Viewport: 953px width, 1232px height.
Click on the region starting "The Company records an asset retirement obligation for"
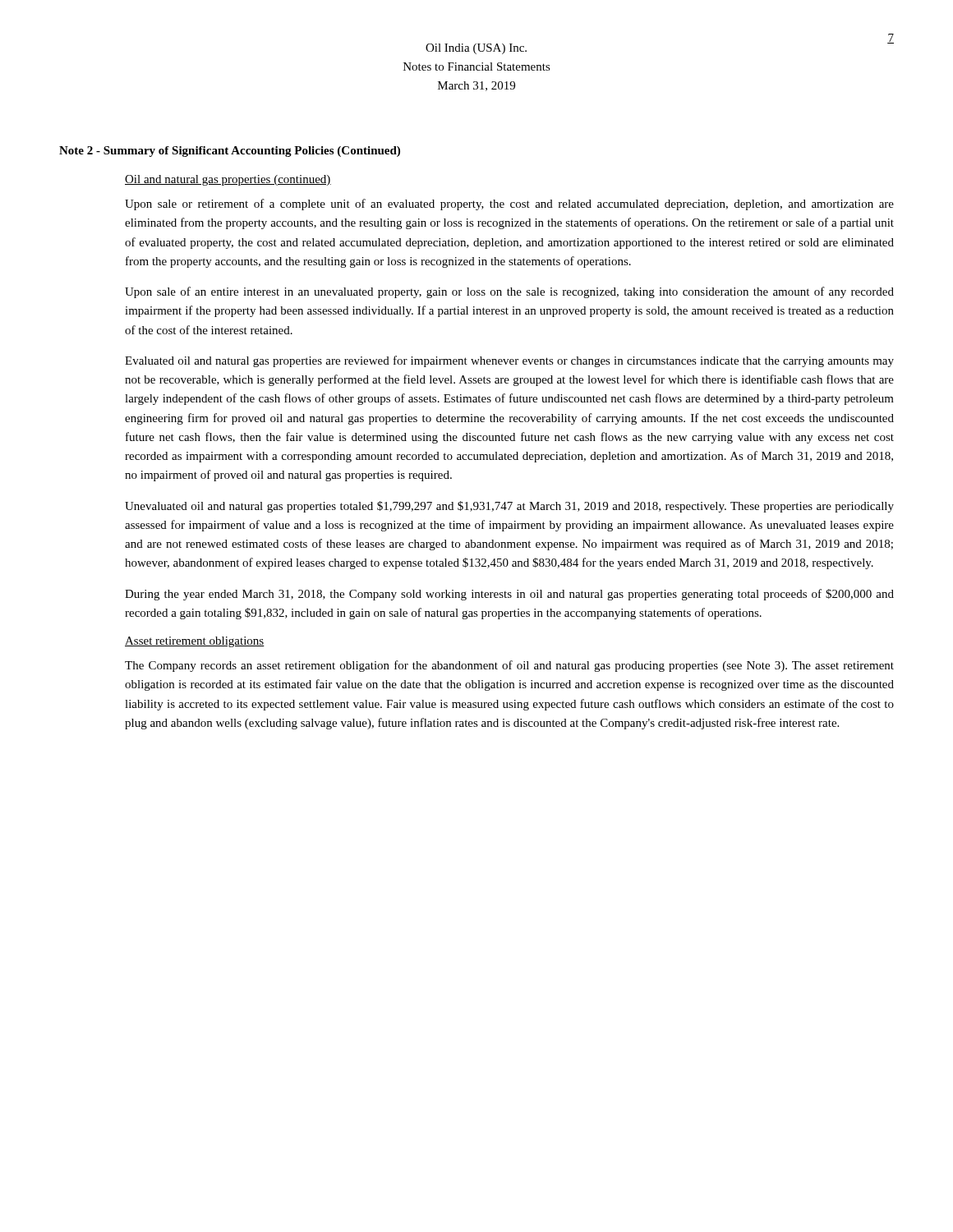tap(509, 694)
